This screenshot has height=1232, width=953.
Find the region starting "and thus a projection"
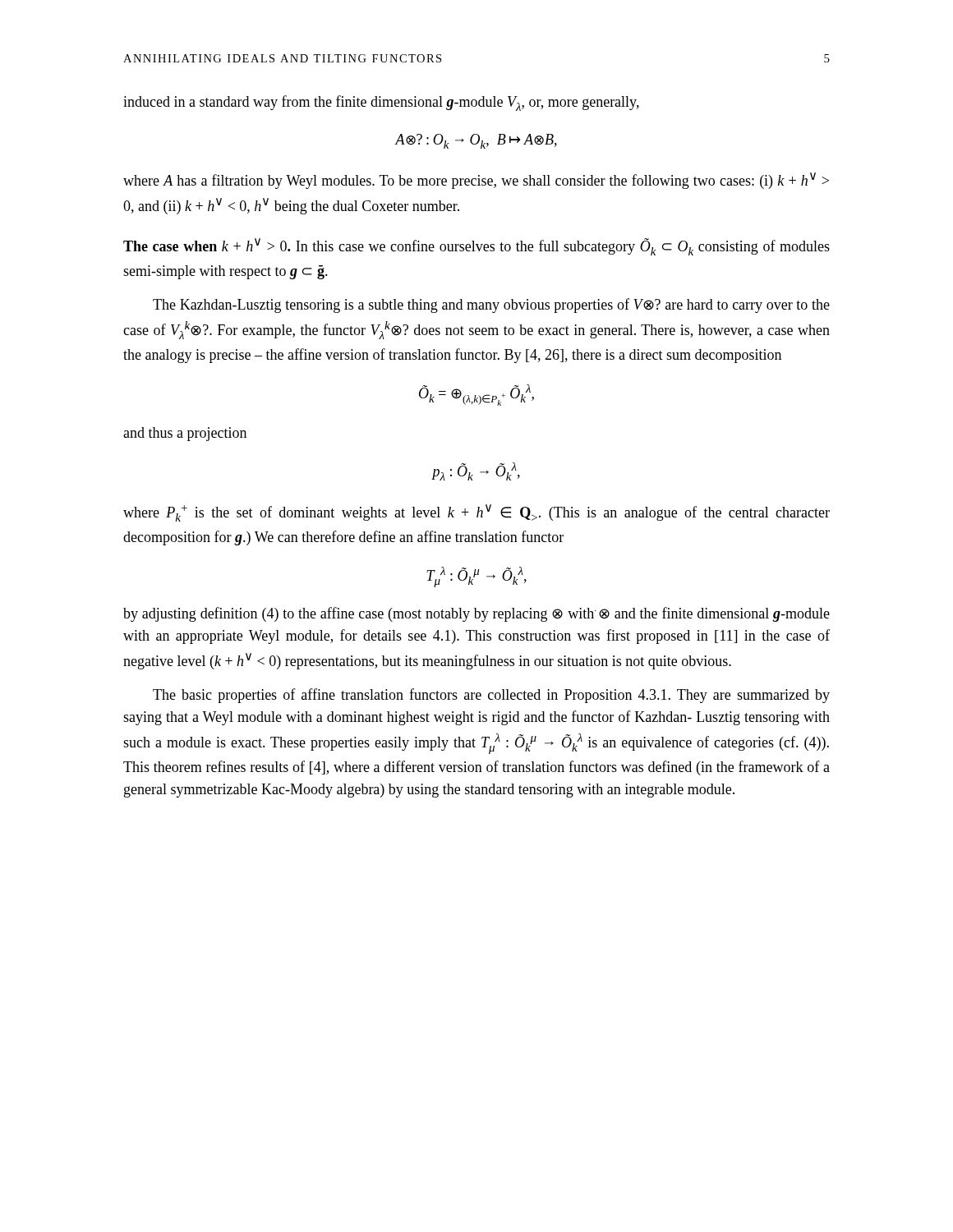(x=185, y=434)
